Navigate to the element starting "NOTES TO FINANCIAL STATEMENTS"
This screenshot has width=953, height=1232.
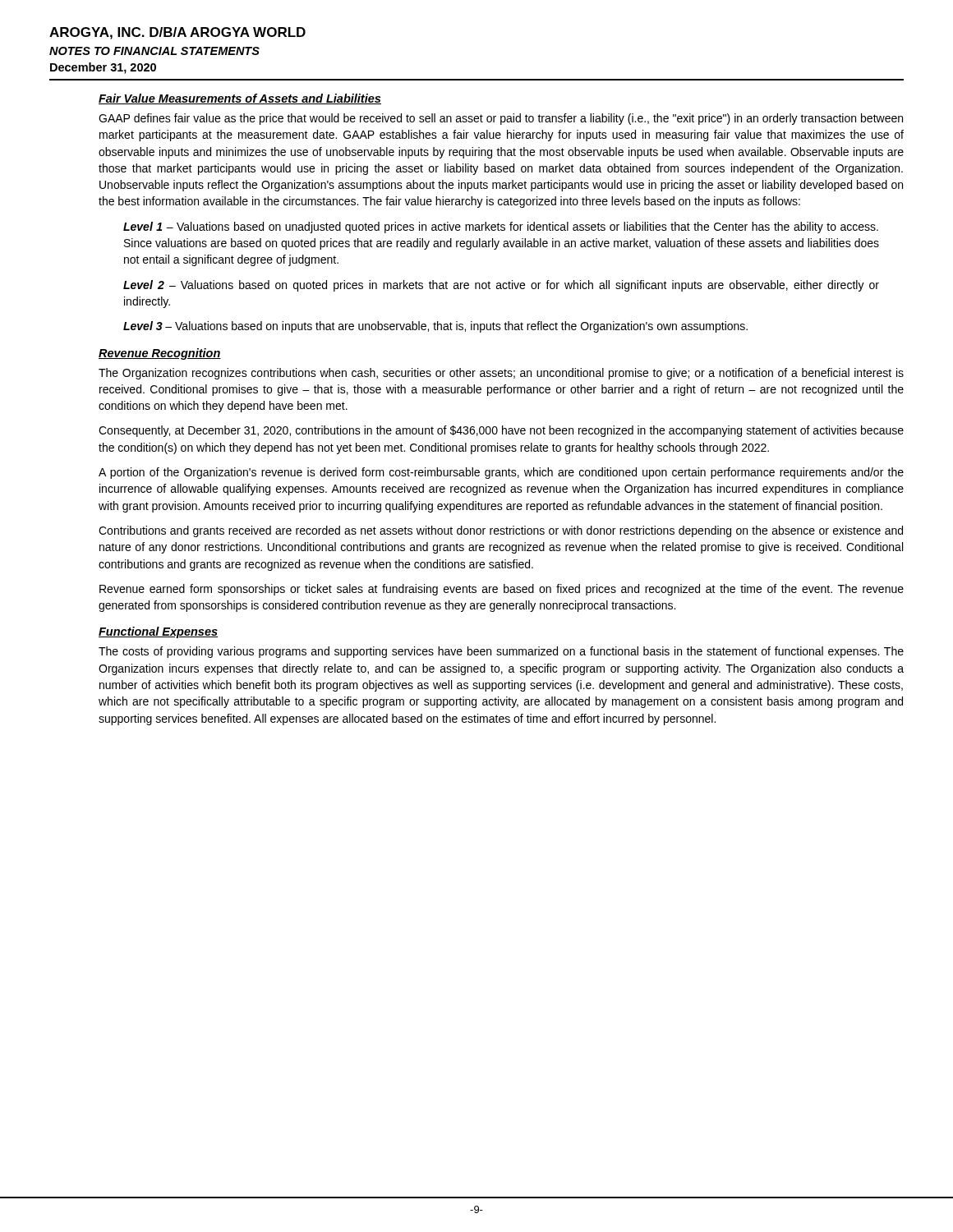[x=154, y=51]
